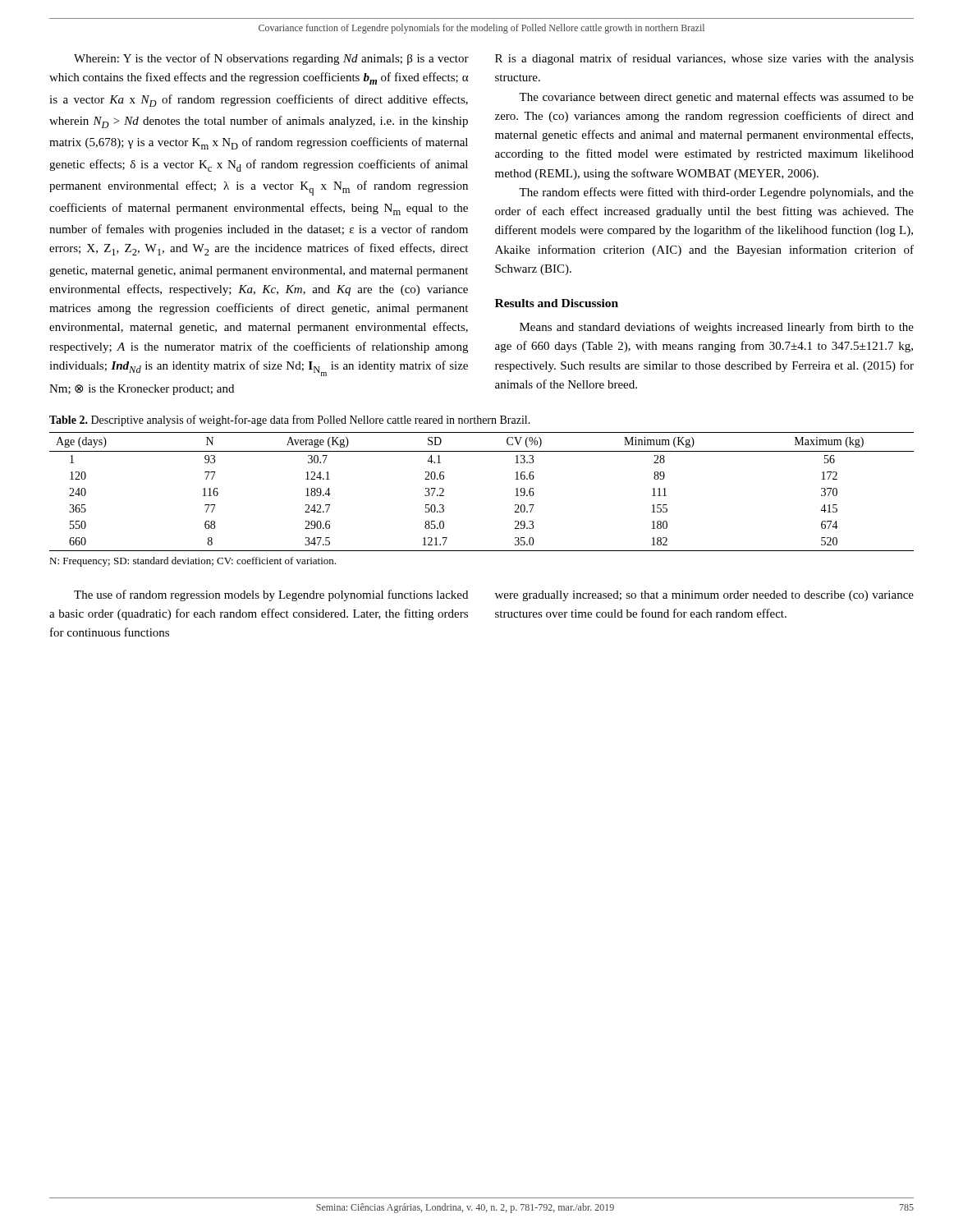Find the text block that says "Wherein: Y is the"

[x=259, y=224]
